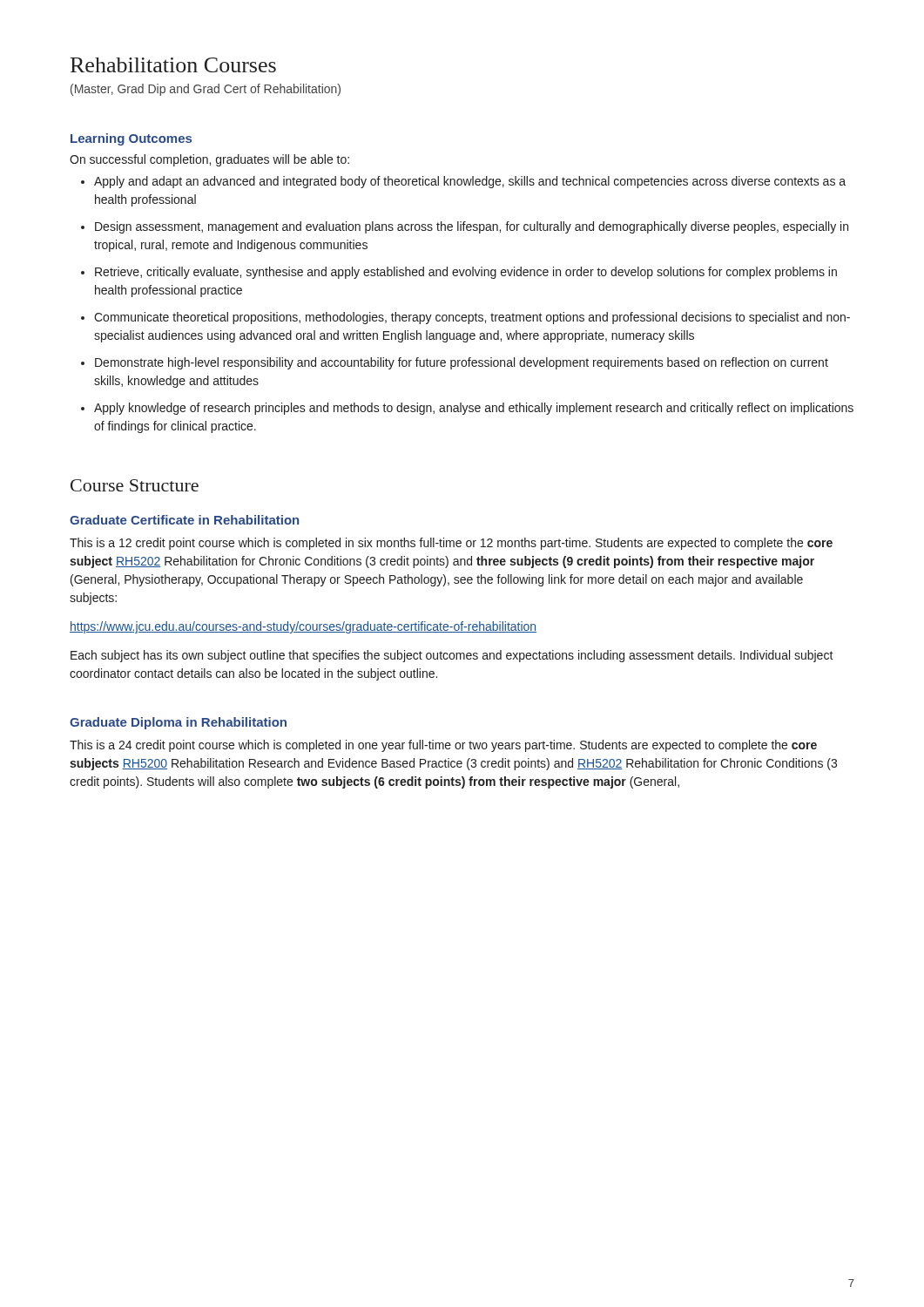Point to "Graduate Diploma in Rehabilitation"

click(x=178, y=723)
